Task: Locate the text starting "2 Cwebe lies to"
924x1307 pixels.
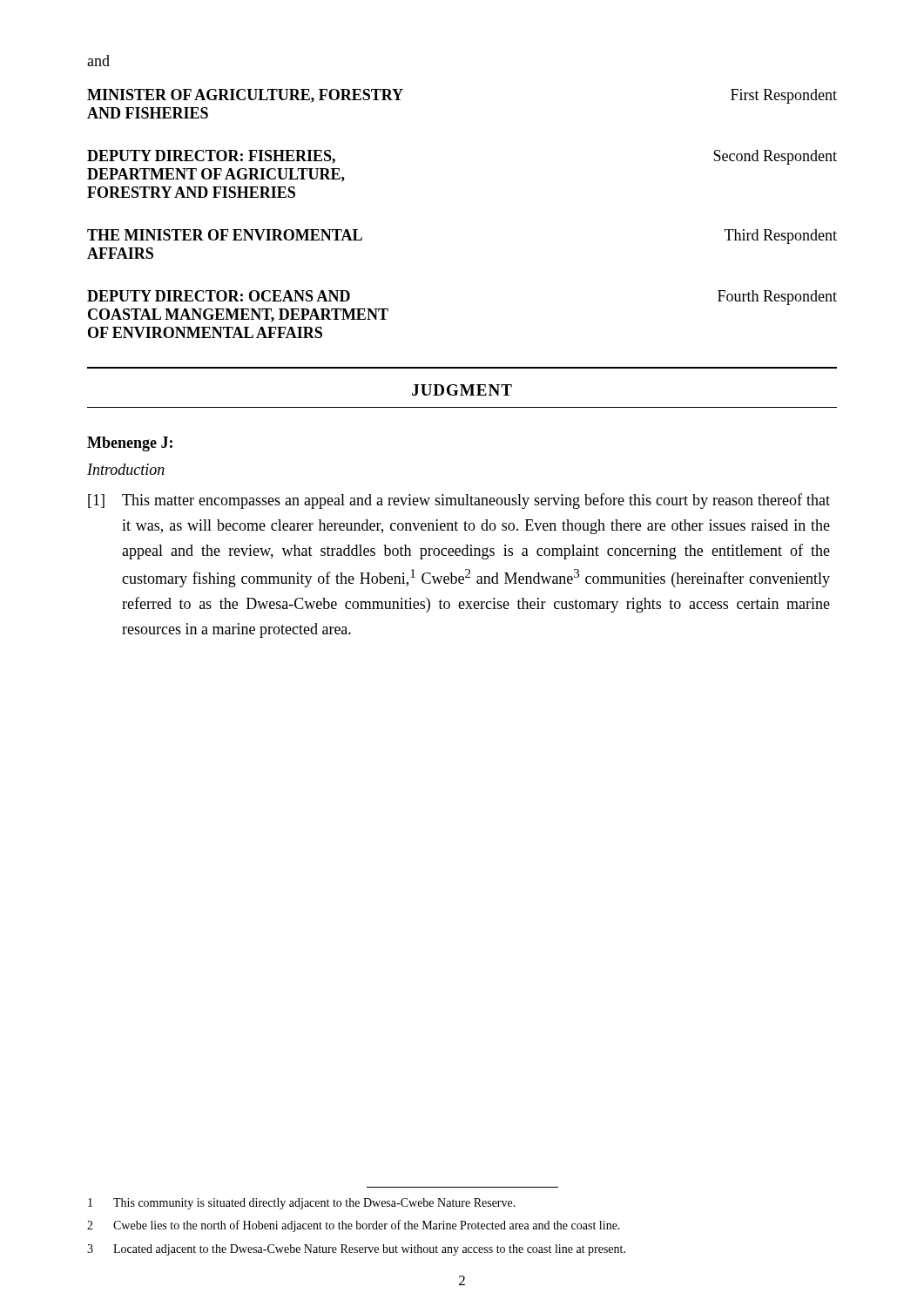Action: (x=354, y=1226)
